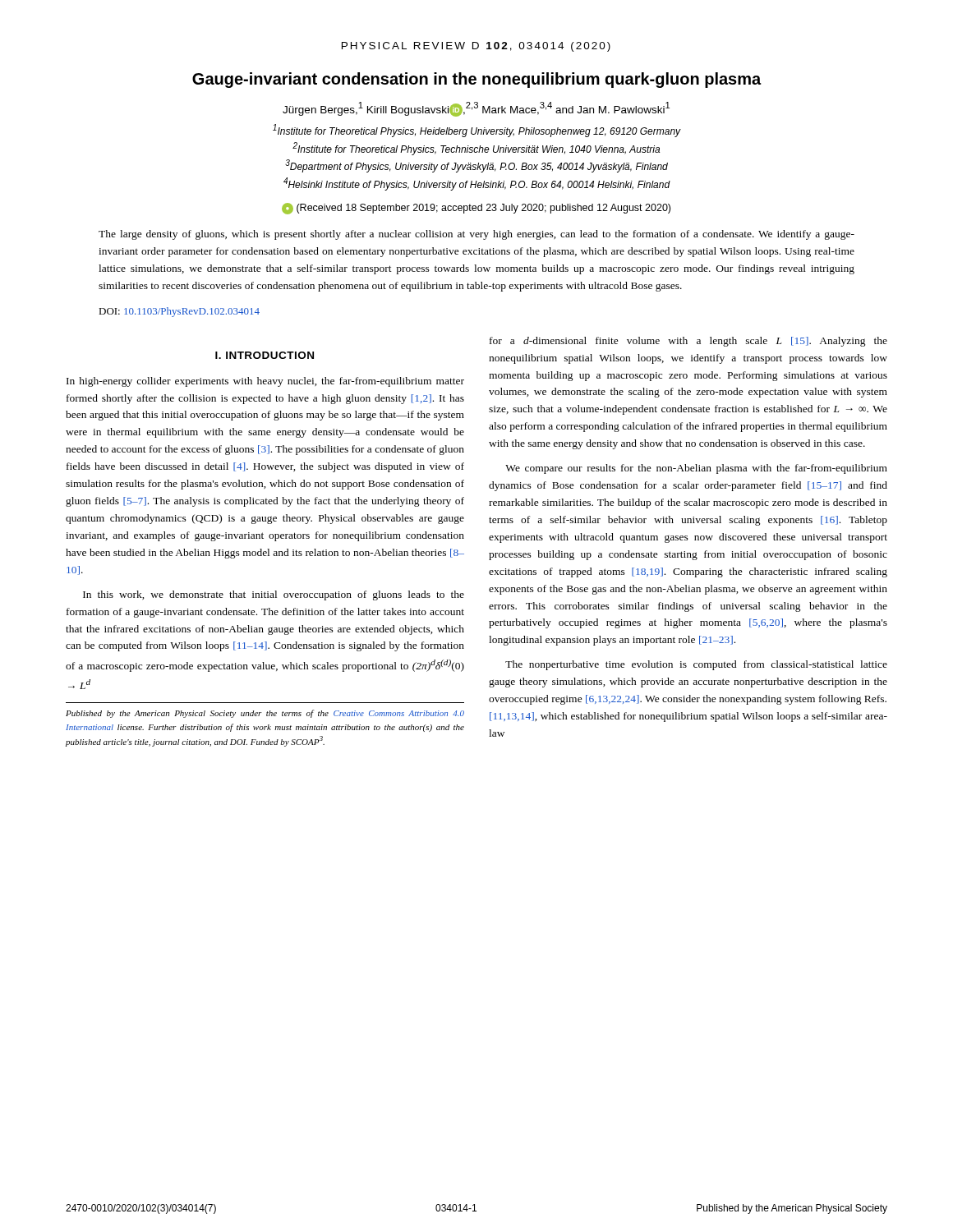Select the text block that says "In high-energy collider"

click(265, 534)
